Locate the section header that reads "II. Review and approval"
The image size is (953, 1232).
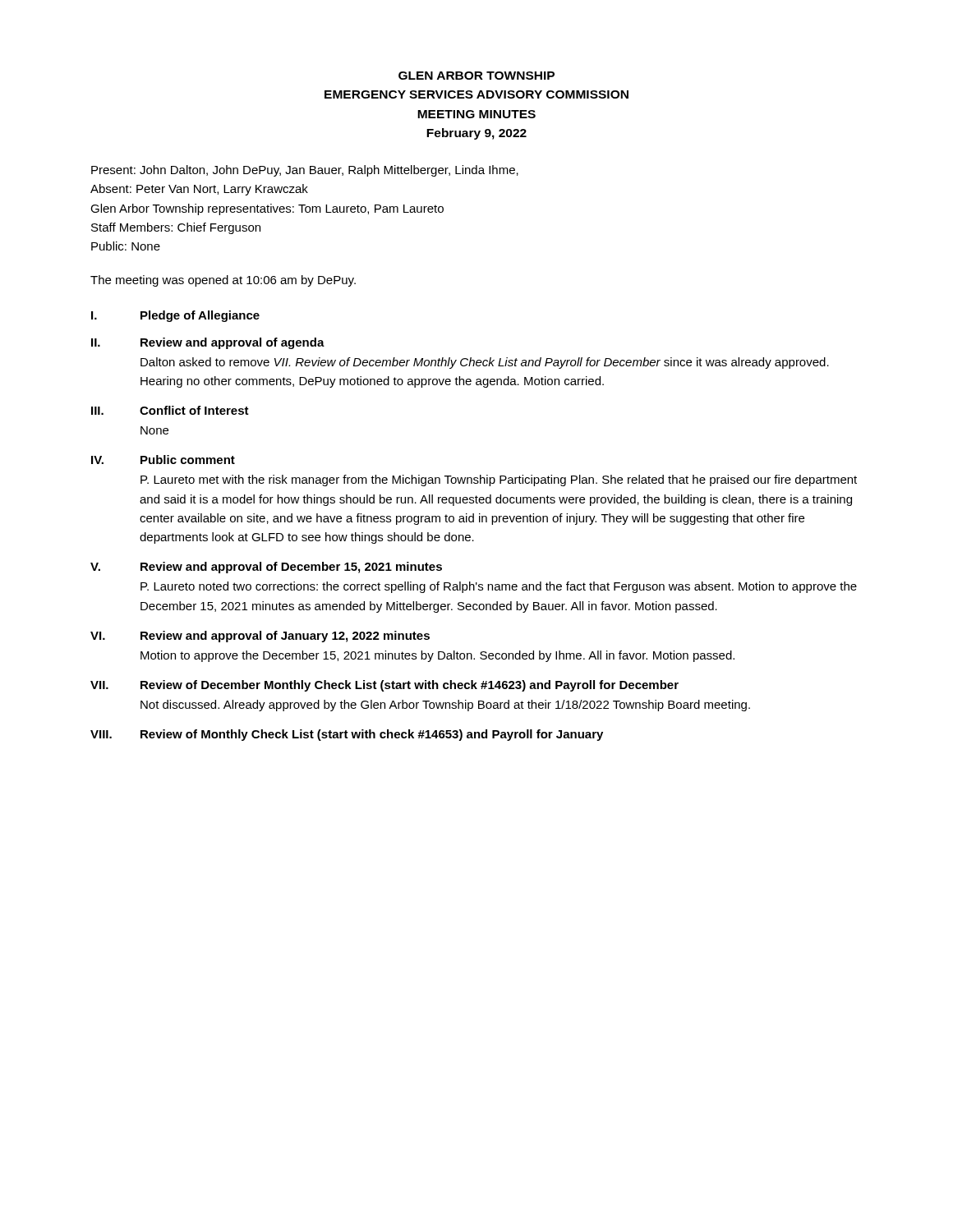tap(207, 342)
